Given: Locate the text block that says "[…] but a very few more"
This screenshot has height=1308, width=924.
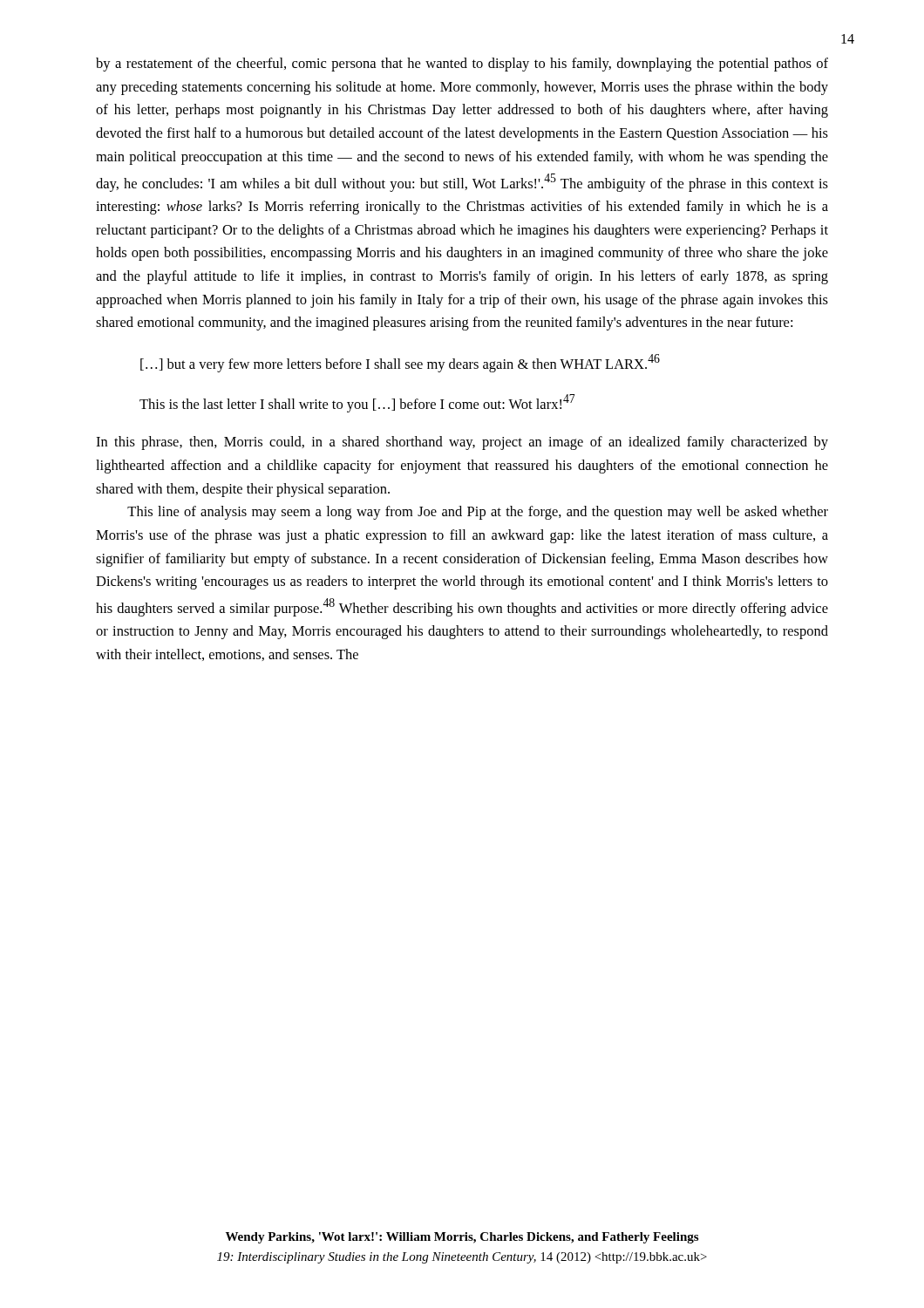Looking at the screenshot, I should click(484, 363).
